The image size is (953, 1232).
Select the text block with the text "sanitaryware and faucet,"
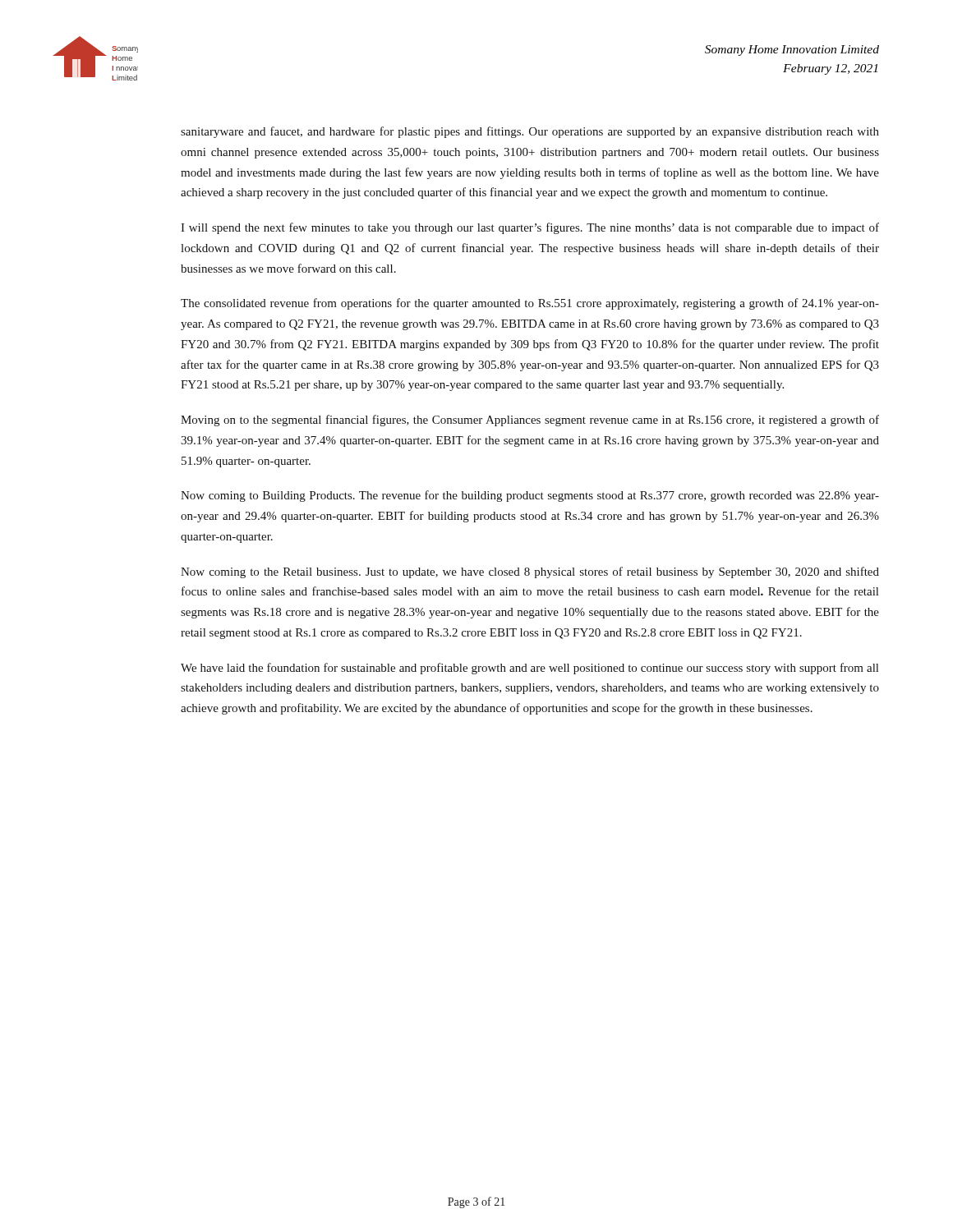(x=530, y=162)
